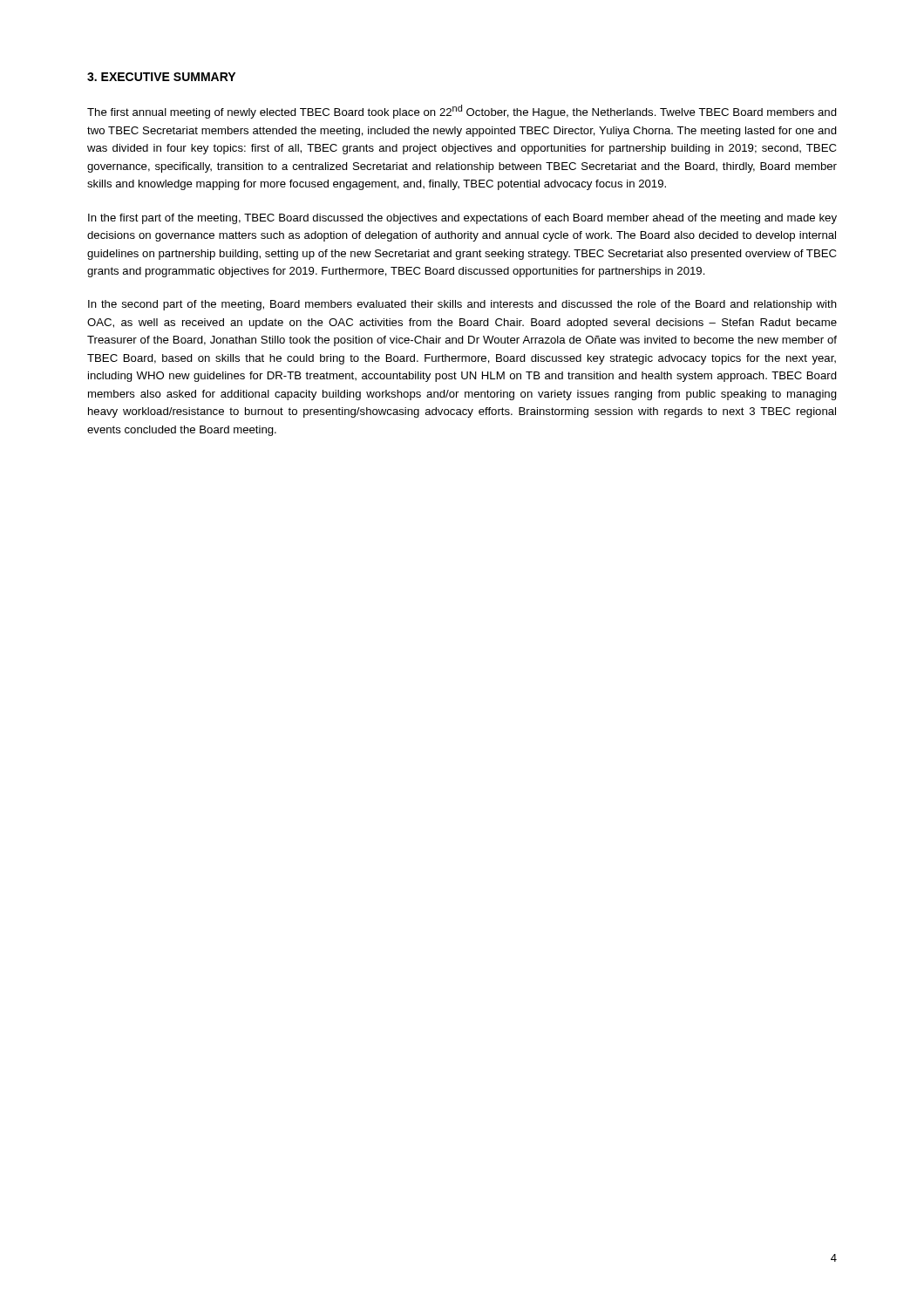
Task: Click on the block starting "In the first part of"
Action: (x=462, y=244)
